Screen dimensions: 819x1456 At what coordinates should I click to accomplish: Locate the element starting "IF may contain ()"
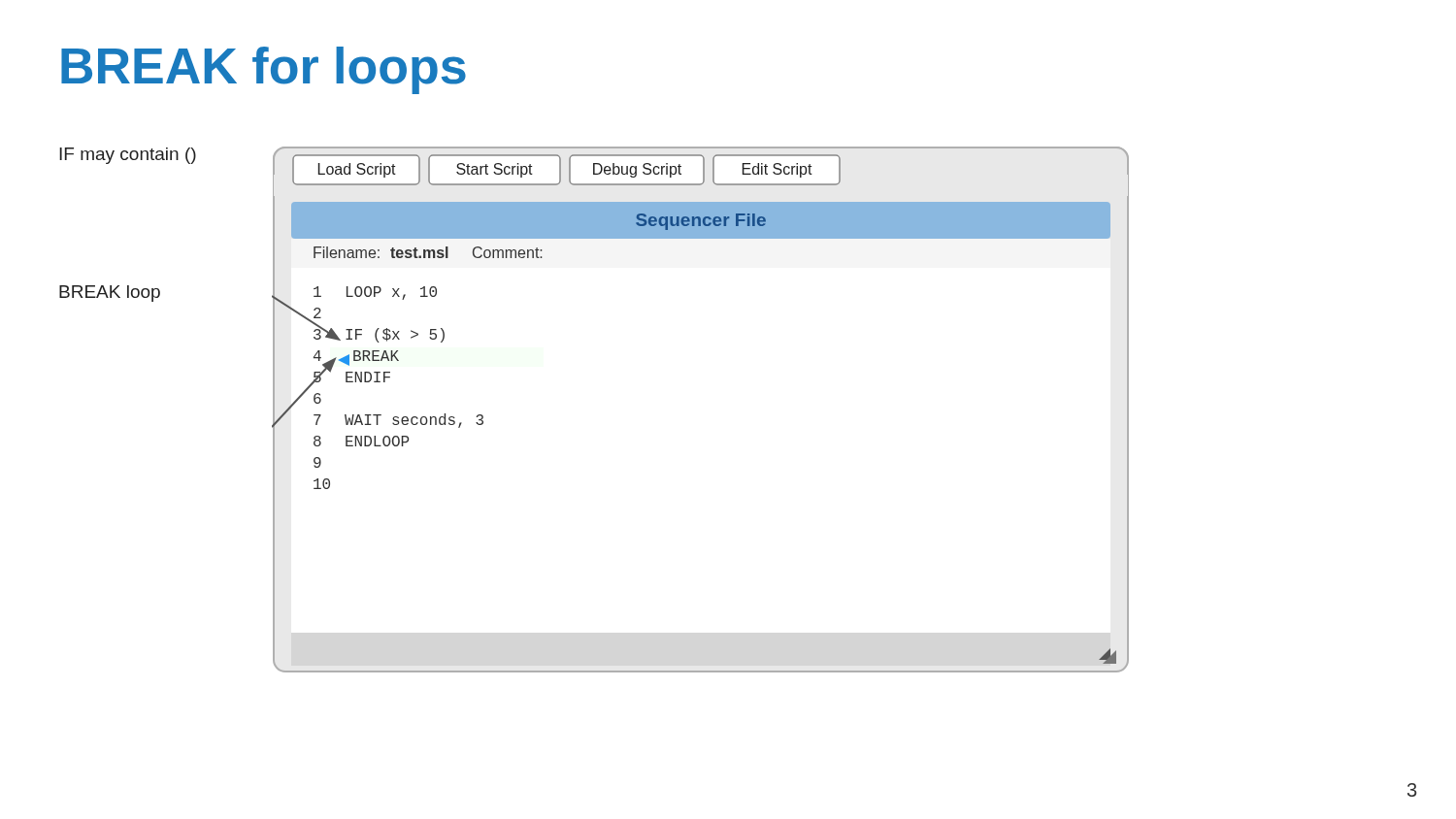click(x=127, y=154)
